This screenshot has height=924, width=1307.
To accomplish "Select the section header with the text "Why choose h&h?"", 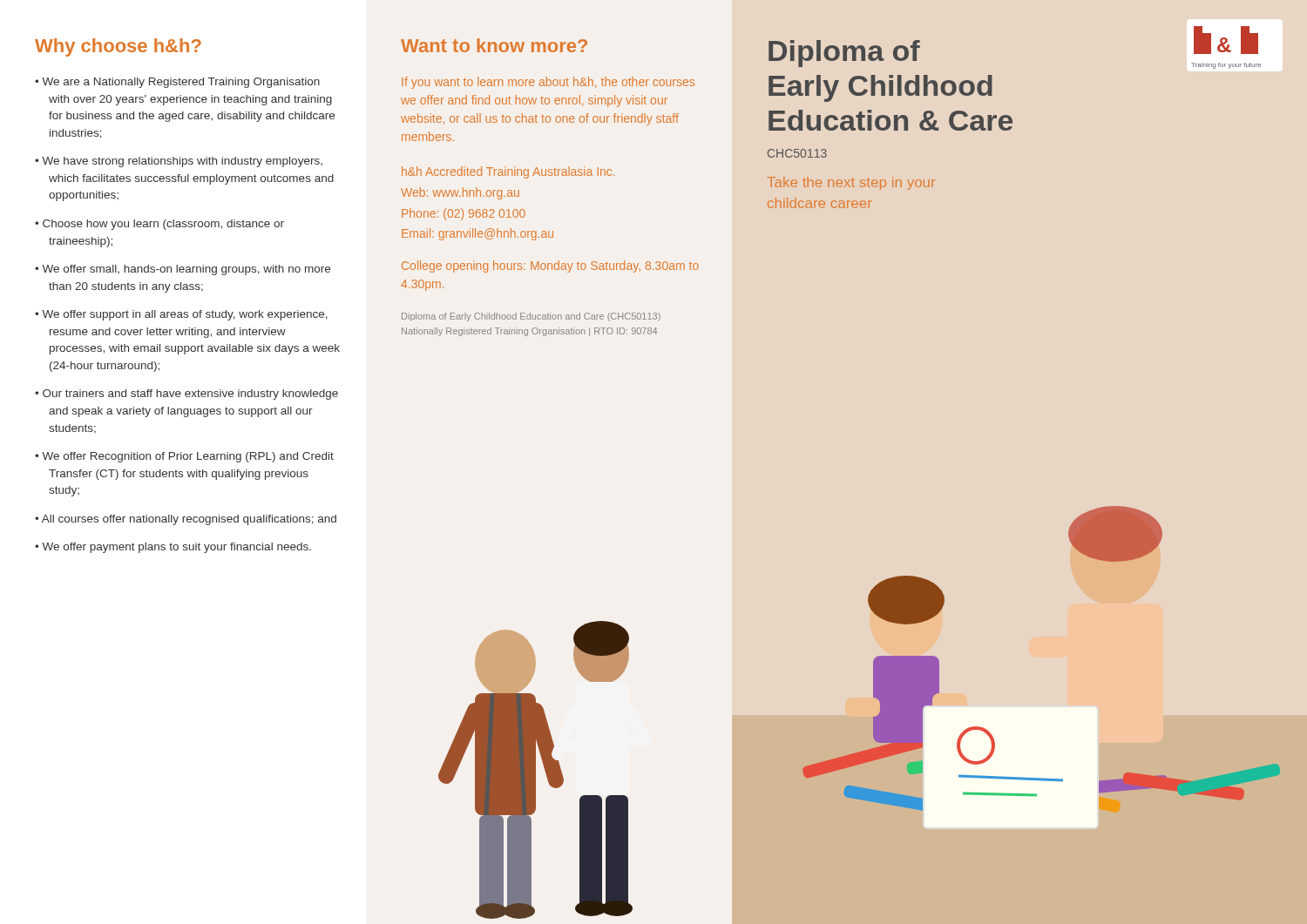I will coord(118,46).
